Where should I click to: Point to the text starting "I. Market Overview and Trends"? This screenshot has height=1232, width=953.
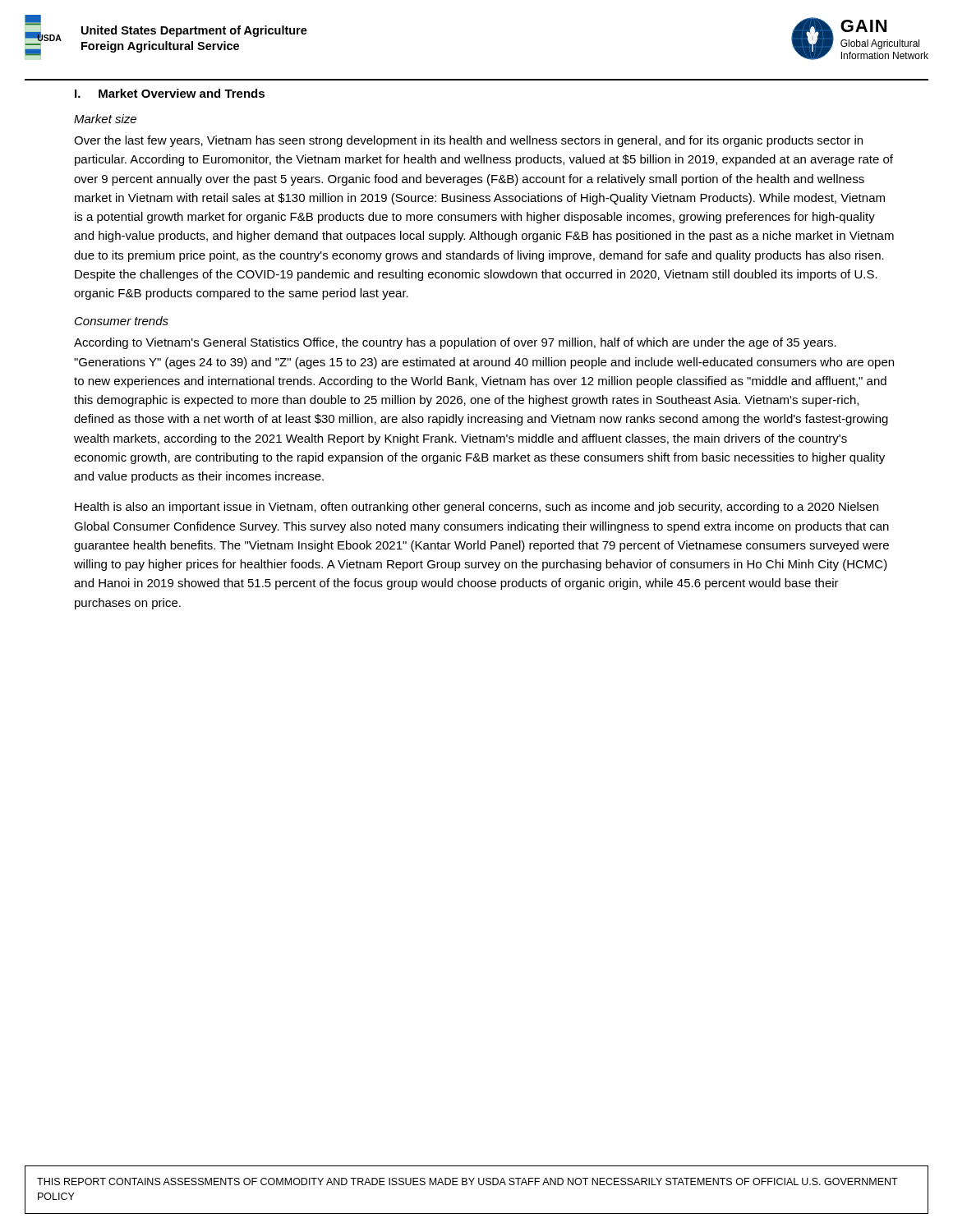click(169, 93)
